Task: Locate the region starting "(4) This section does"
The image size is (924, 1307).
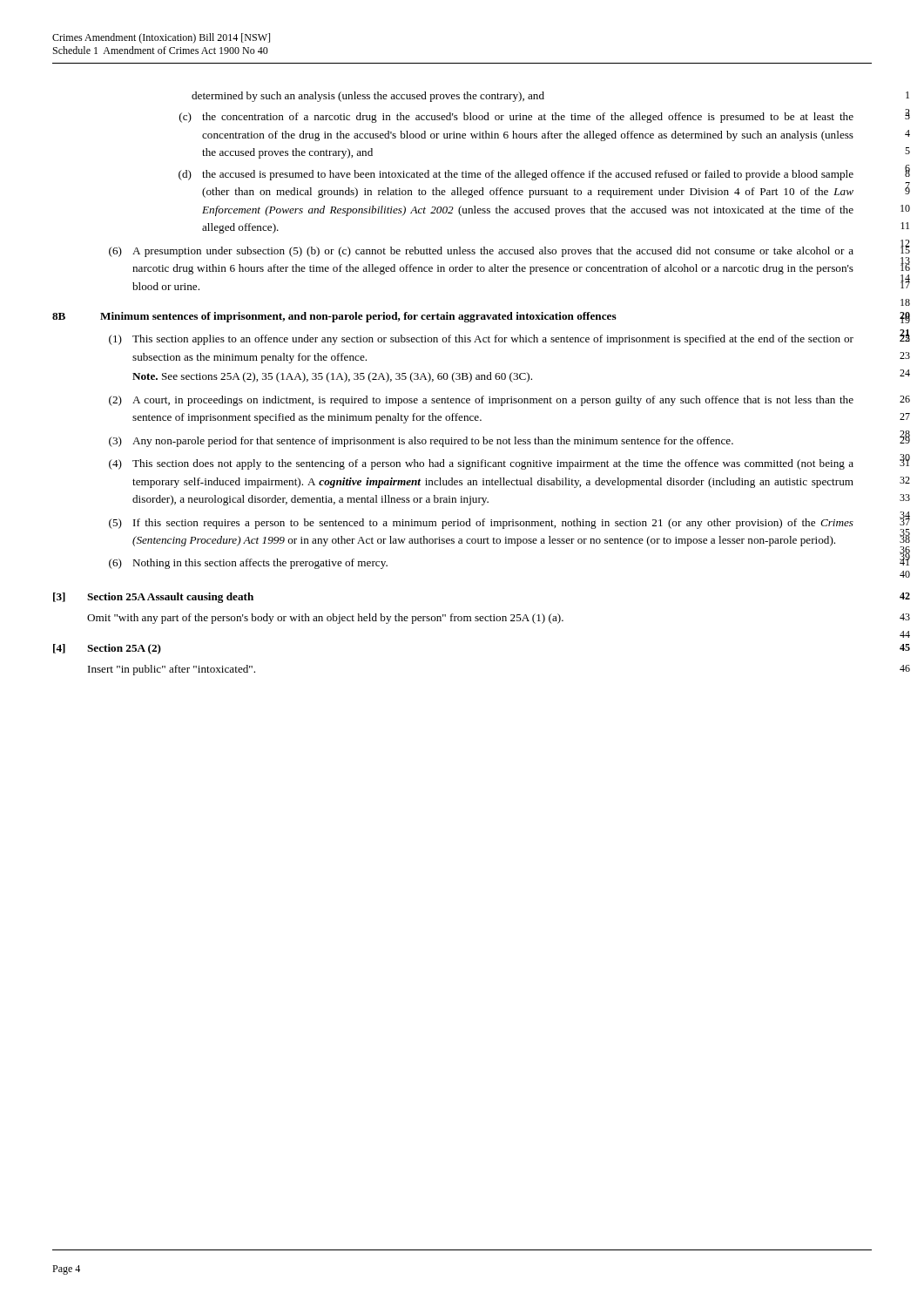Action: [453, 482]
